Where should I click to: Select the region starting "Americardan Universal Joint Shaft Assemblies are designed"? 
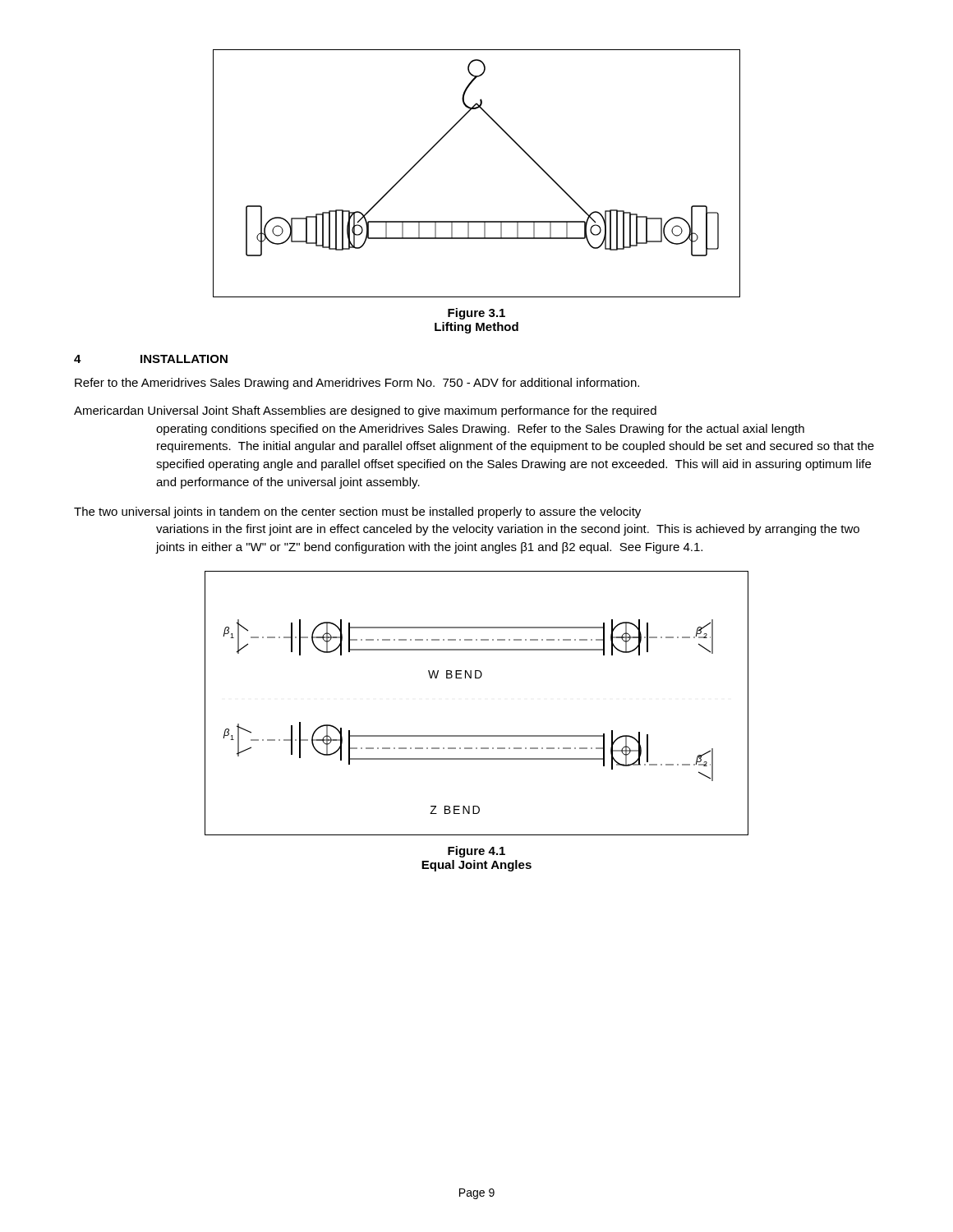pos(476,447)
